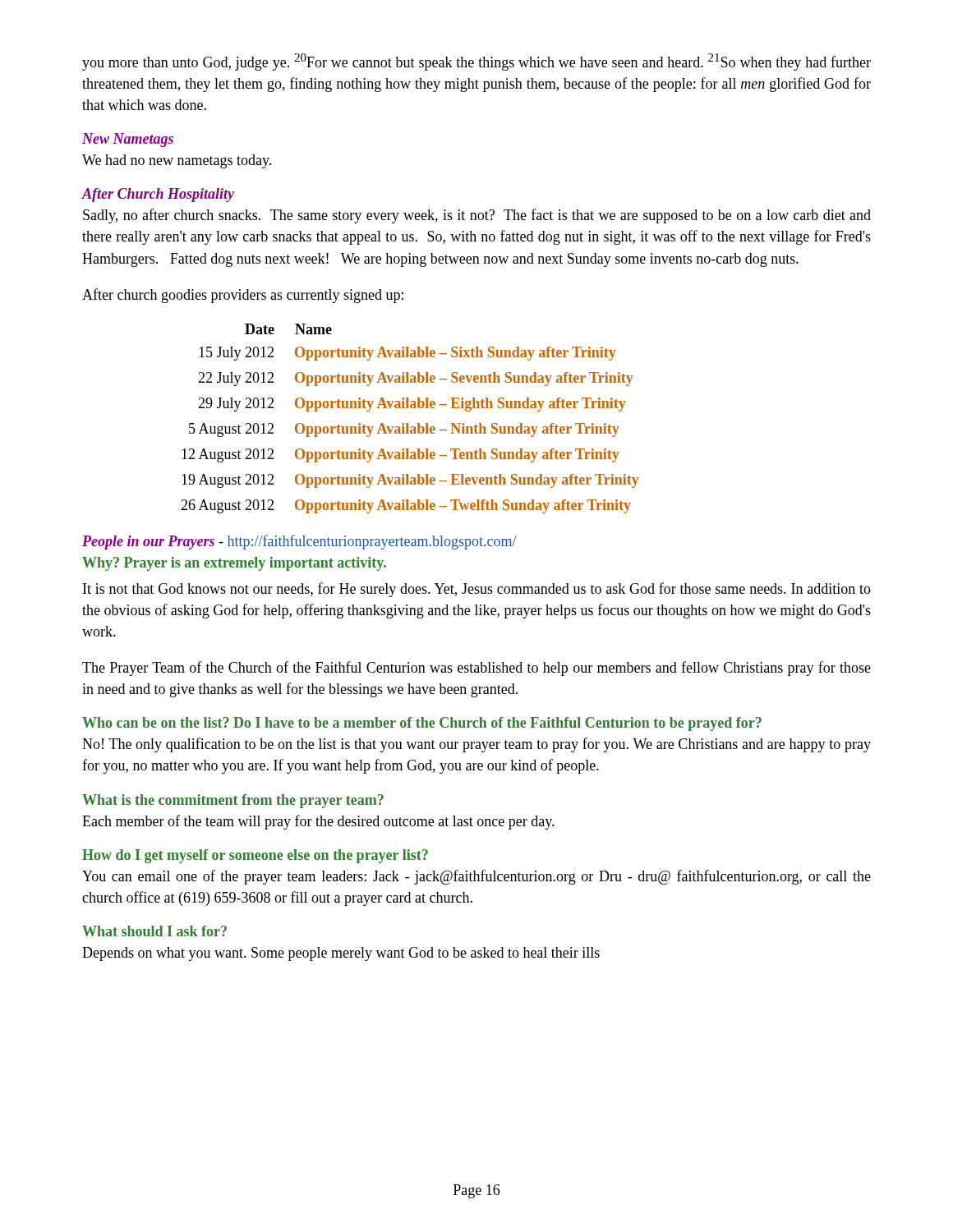953x1232 pixels.
Task: Point to the block starting "Depends on what you want. Some"
Action: [341, 953]
